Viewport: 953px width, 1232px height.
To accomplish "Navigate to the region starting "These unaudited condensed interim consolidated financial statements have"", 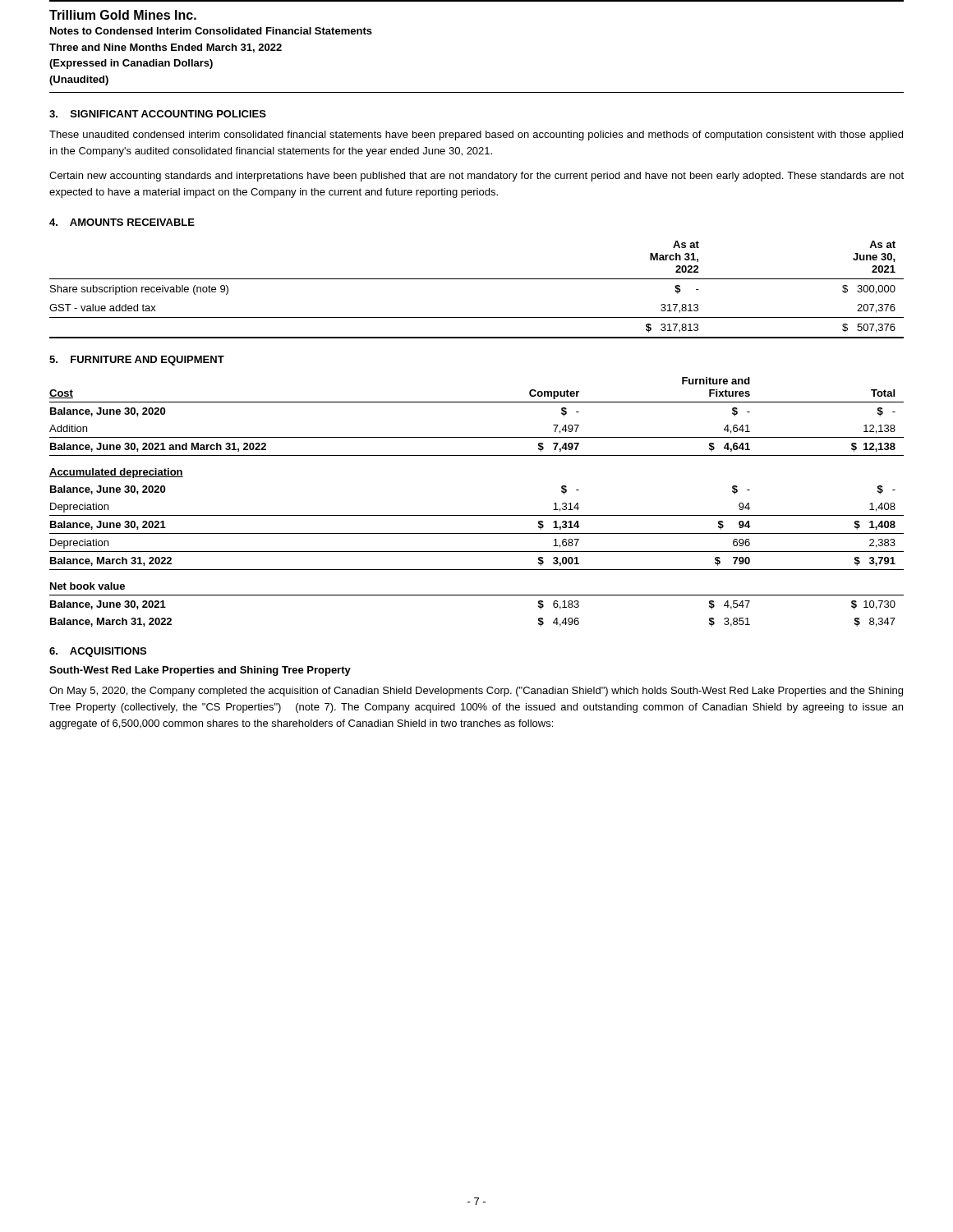I will (476, 143).
